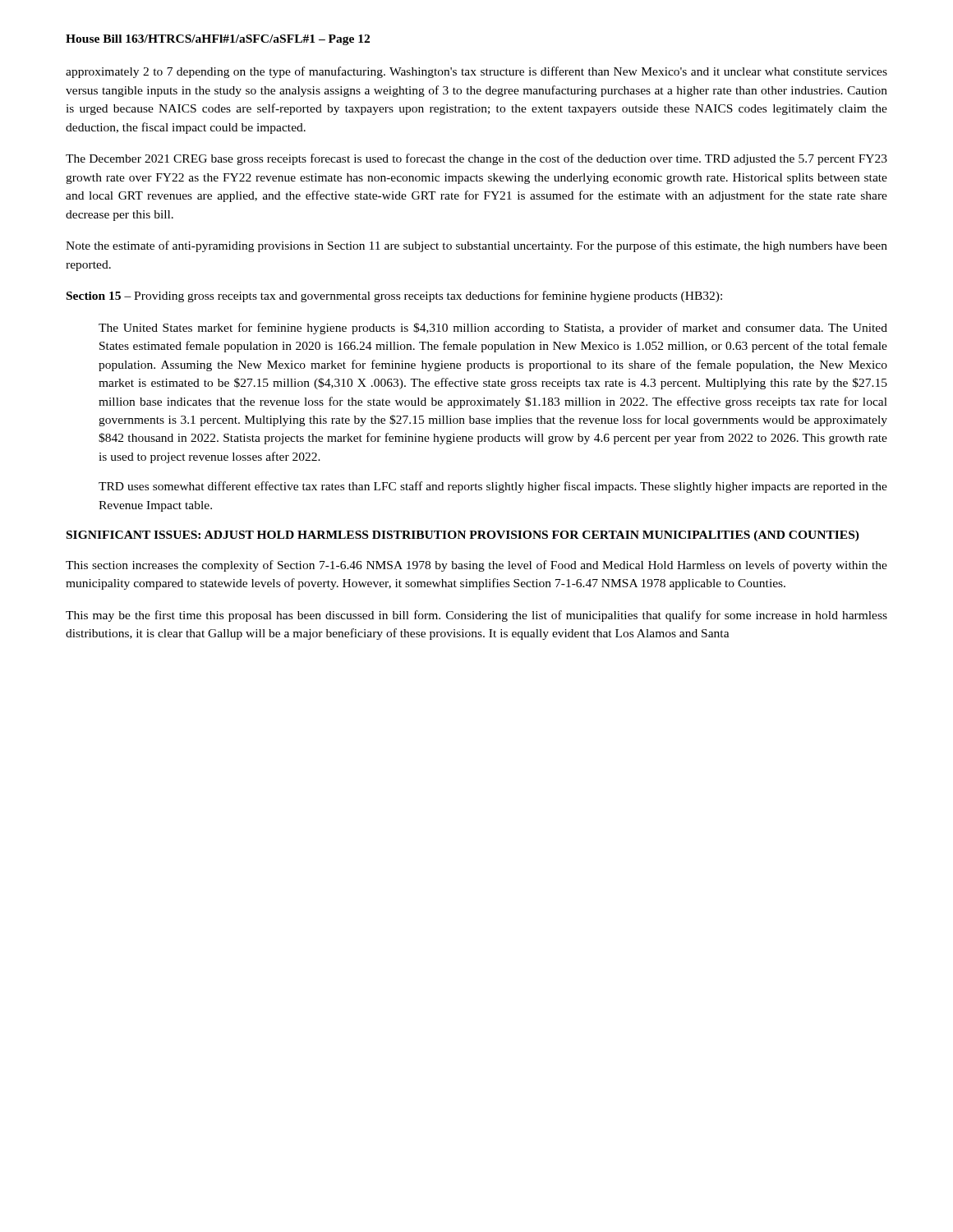Click the section header that begins "Section 15 – Providing gross receipts"
Screen dimensions: 1232x953
(394, 295)
